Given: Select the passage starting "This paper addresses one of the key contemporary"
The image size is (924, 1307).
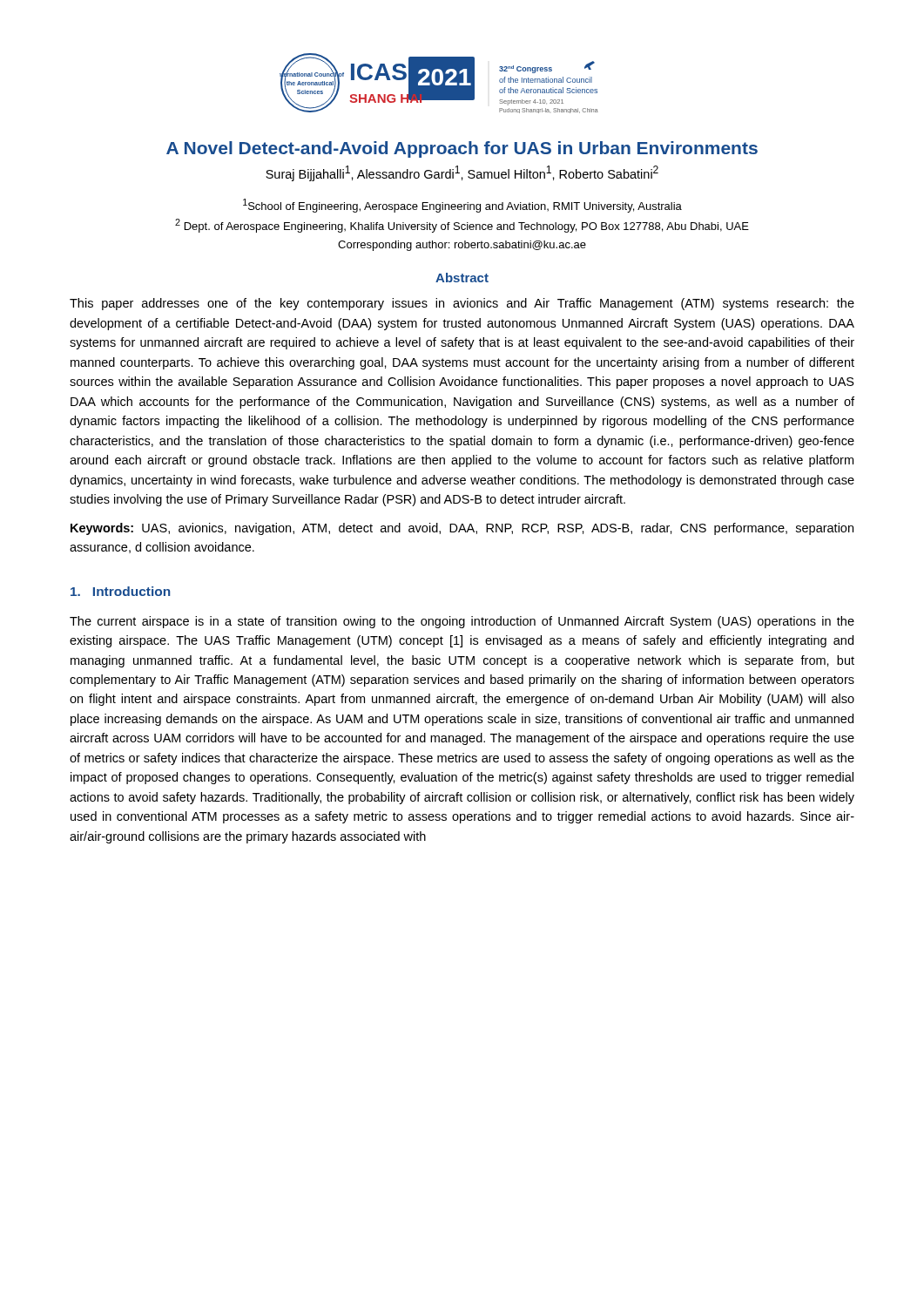Looking at the screenshot, I should pos(462,402).
